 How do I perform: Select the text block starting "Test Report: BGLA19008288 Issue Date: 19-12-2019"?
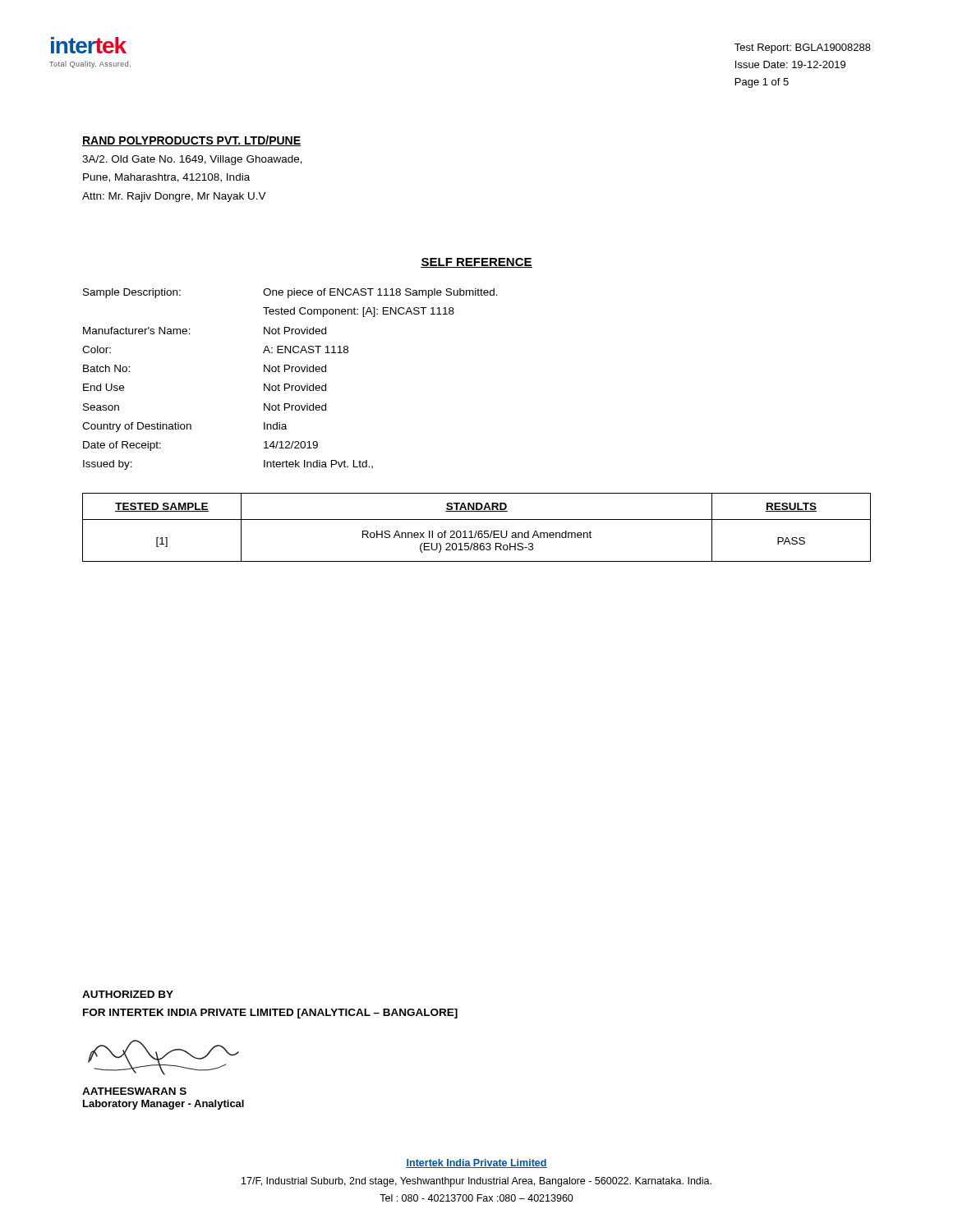[x=803, y=64]
